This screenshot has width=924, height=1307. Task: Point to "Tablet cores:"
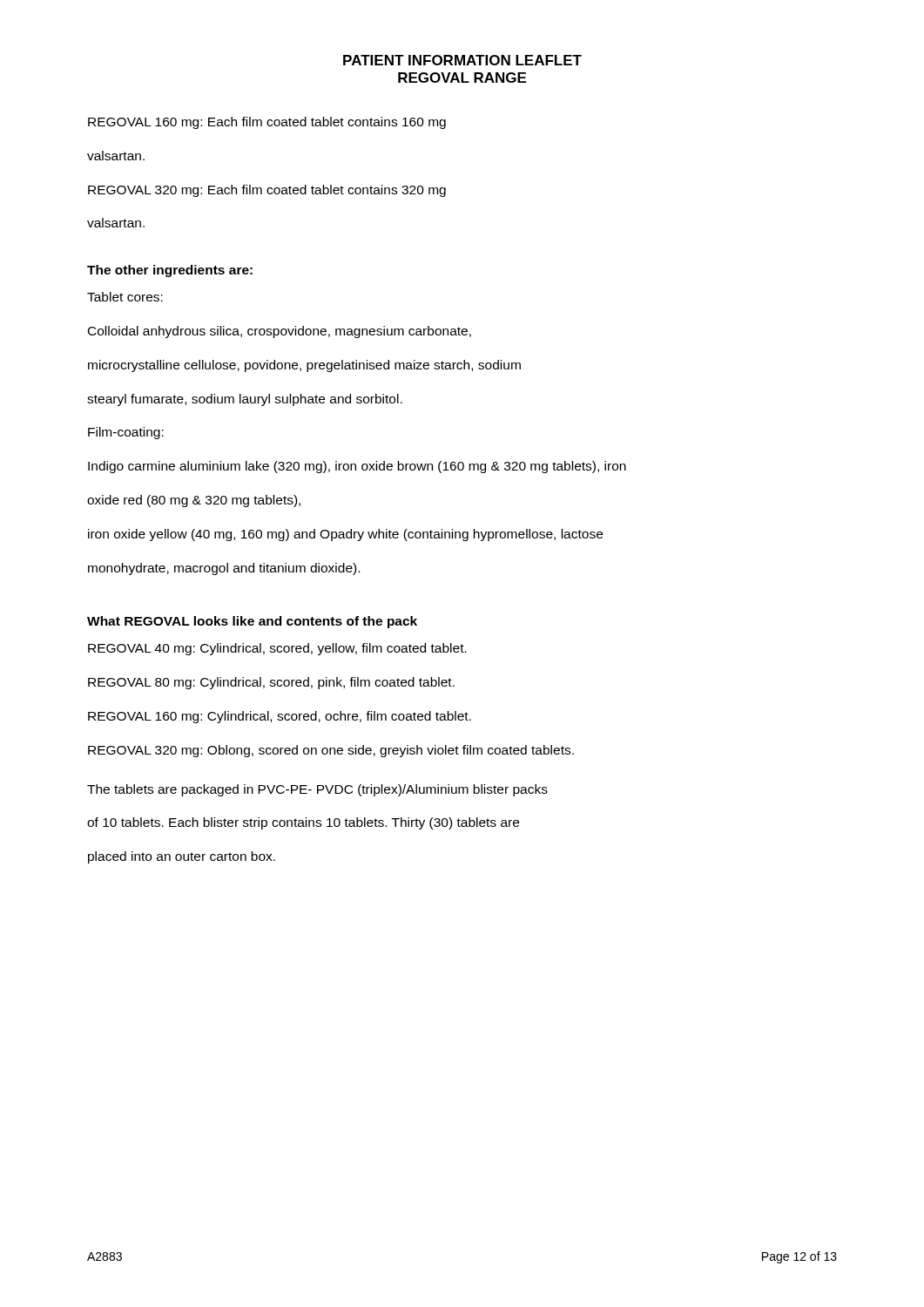(125, 297)
